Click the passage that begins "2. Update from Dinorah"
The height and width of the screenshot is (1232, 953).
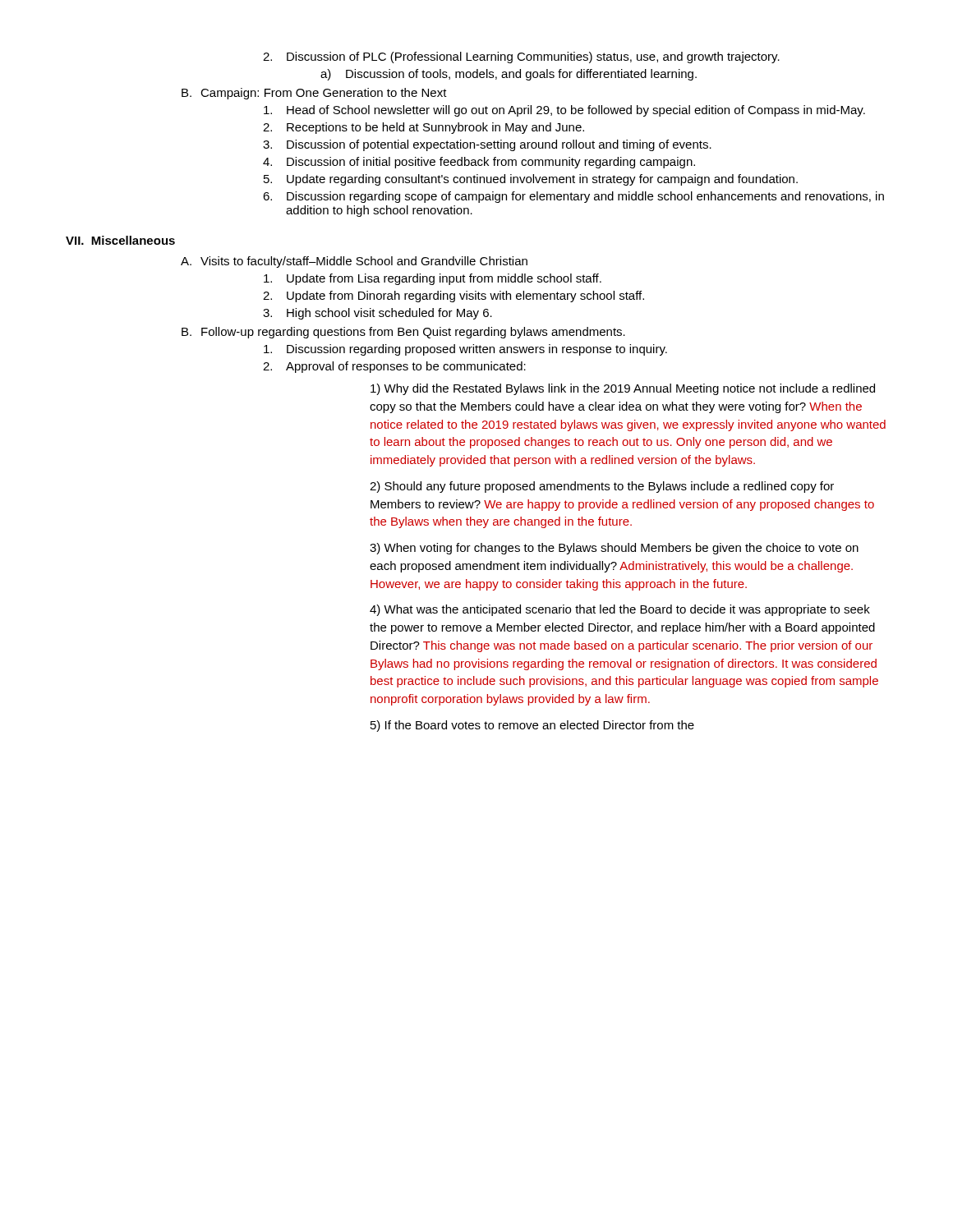click(x=454, y=295)
